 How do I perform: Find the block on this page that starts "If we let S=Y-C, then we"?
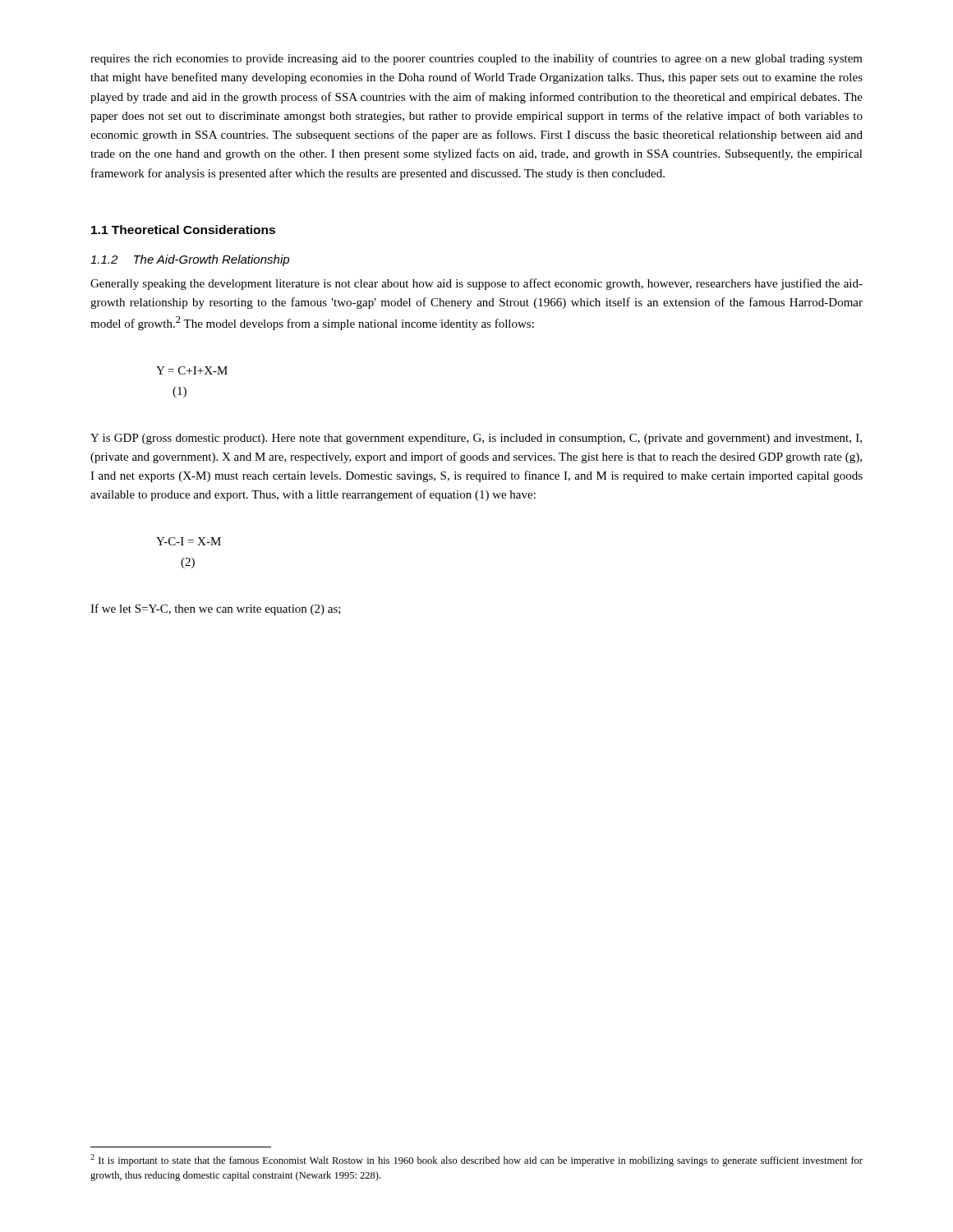(216, 608)
